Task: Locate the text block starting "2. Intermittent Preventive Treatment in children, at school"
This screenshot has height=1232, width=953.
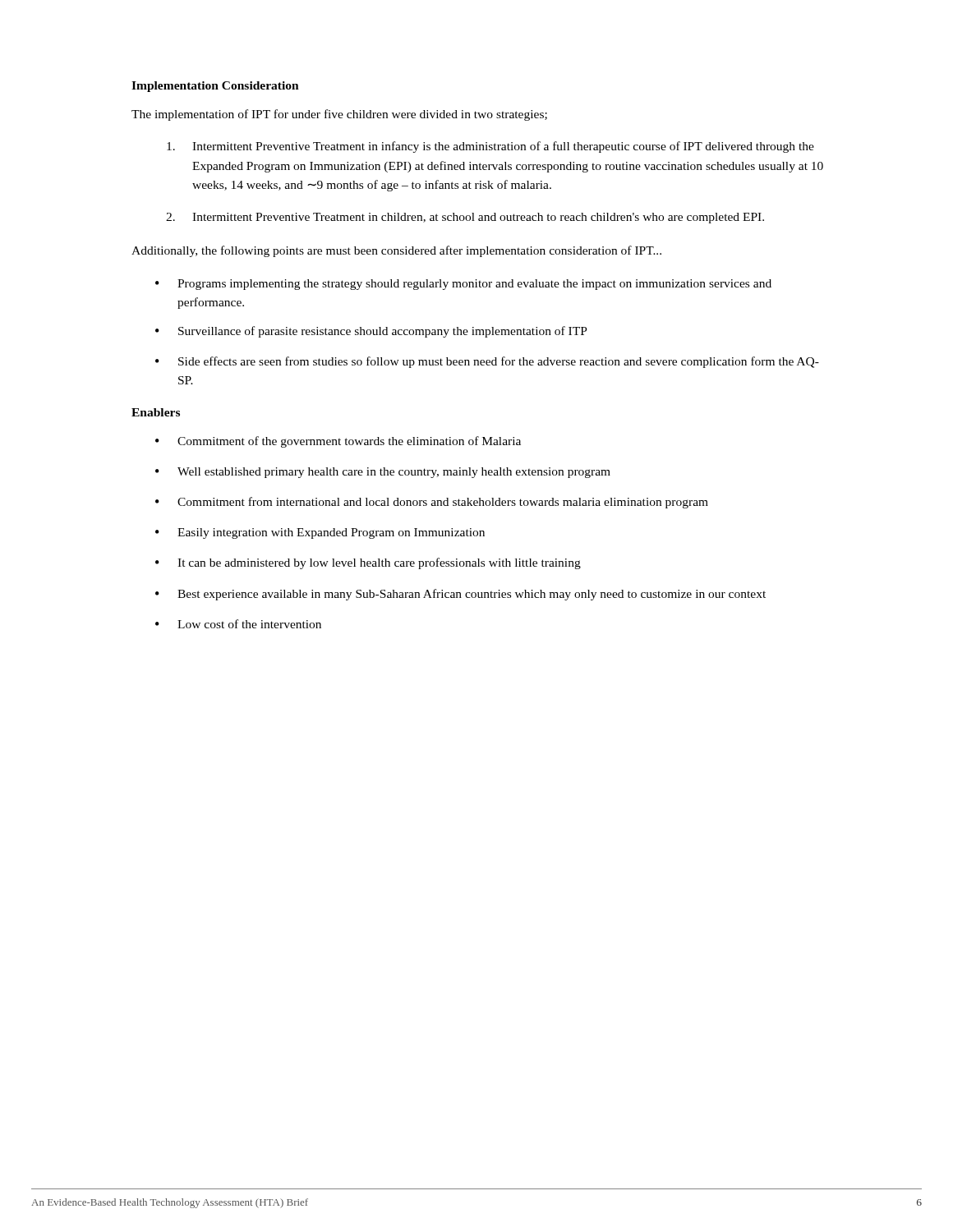Action: (x=496, y=217)
